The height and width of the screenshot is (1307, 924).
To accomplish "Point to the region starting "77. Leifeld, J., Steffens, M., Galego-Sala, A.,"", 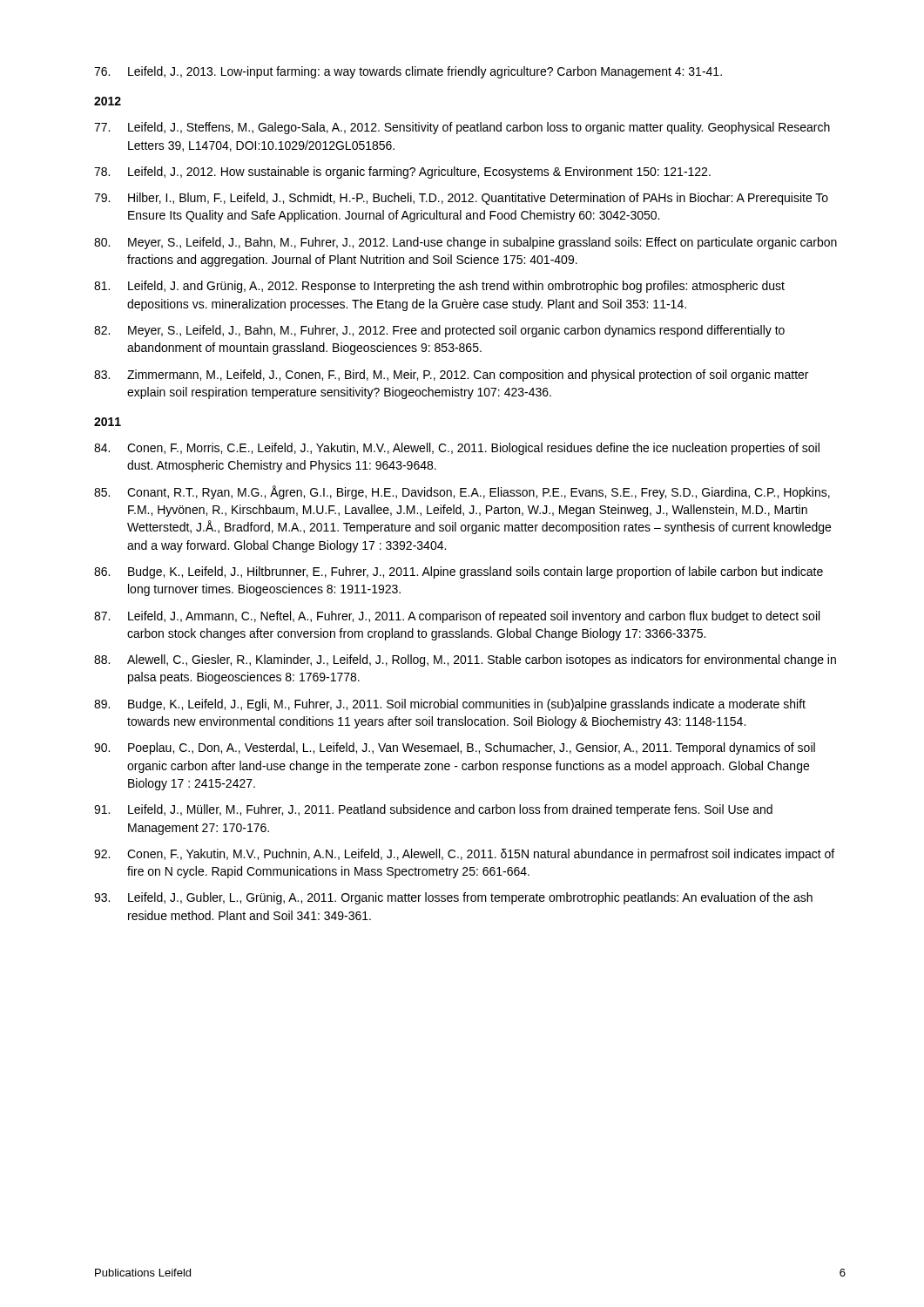I will point(470,136).
